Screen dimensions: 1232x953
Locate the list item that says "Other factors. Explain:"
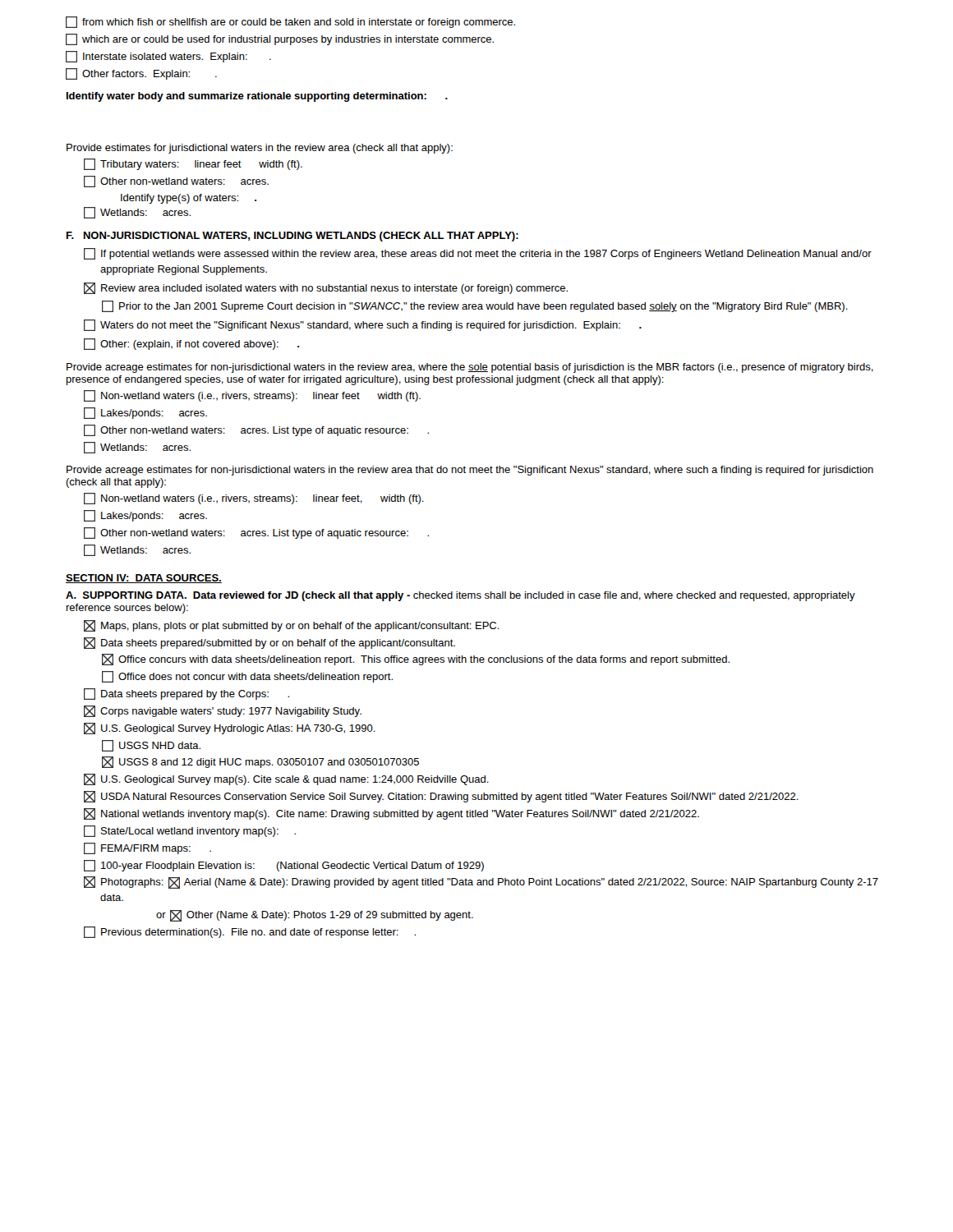tap(142, 74)
